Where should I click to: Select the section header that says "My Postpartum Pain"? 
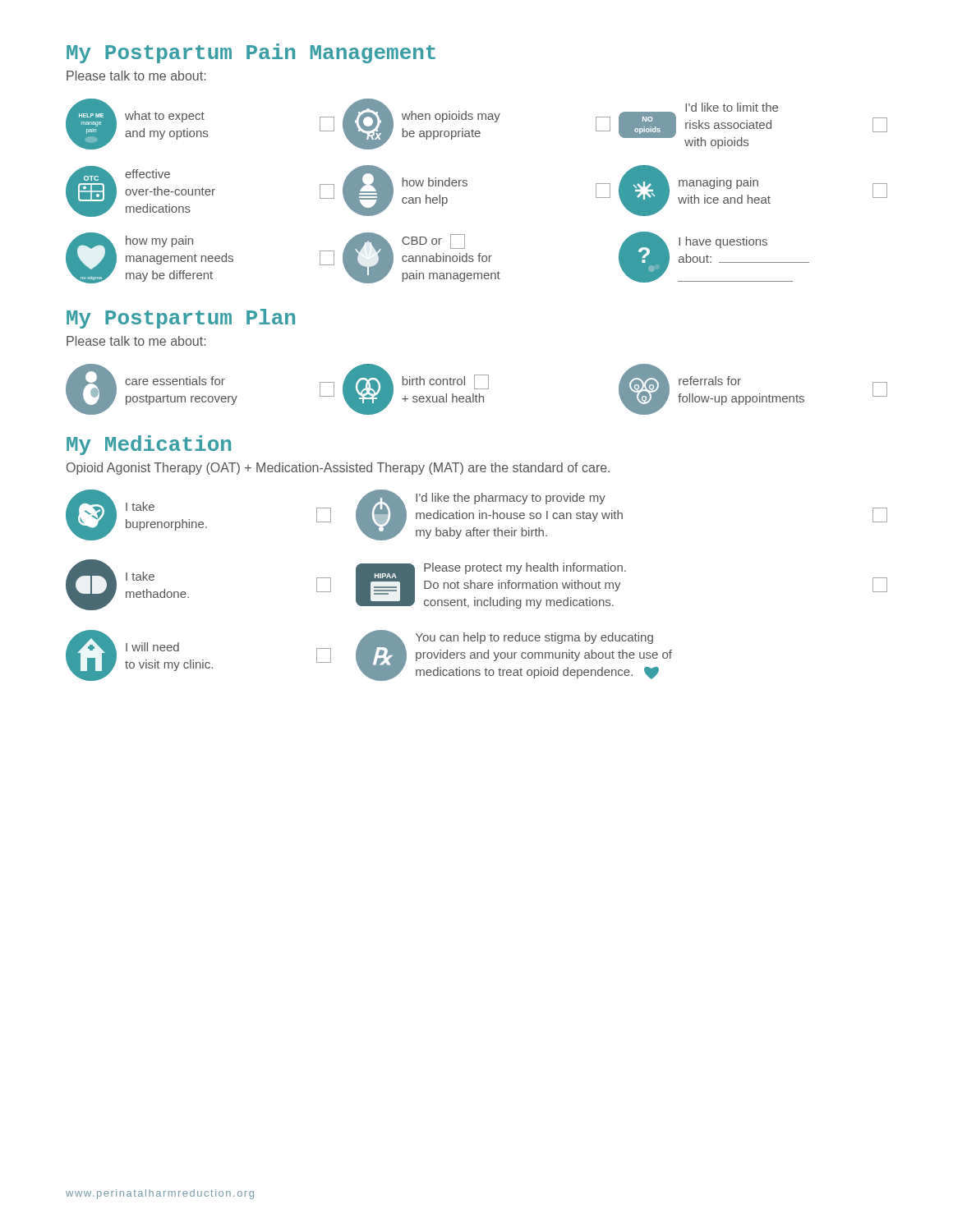[x=252, y=53]
